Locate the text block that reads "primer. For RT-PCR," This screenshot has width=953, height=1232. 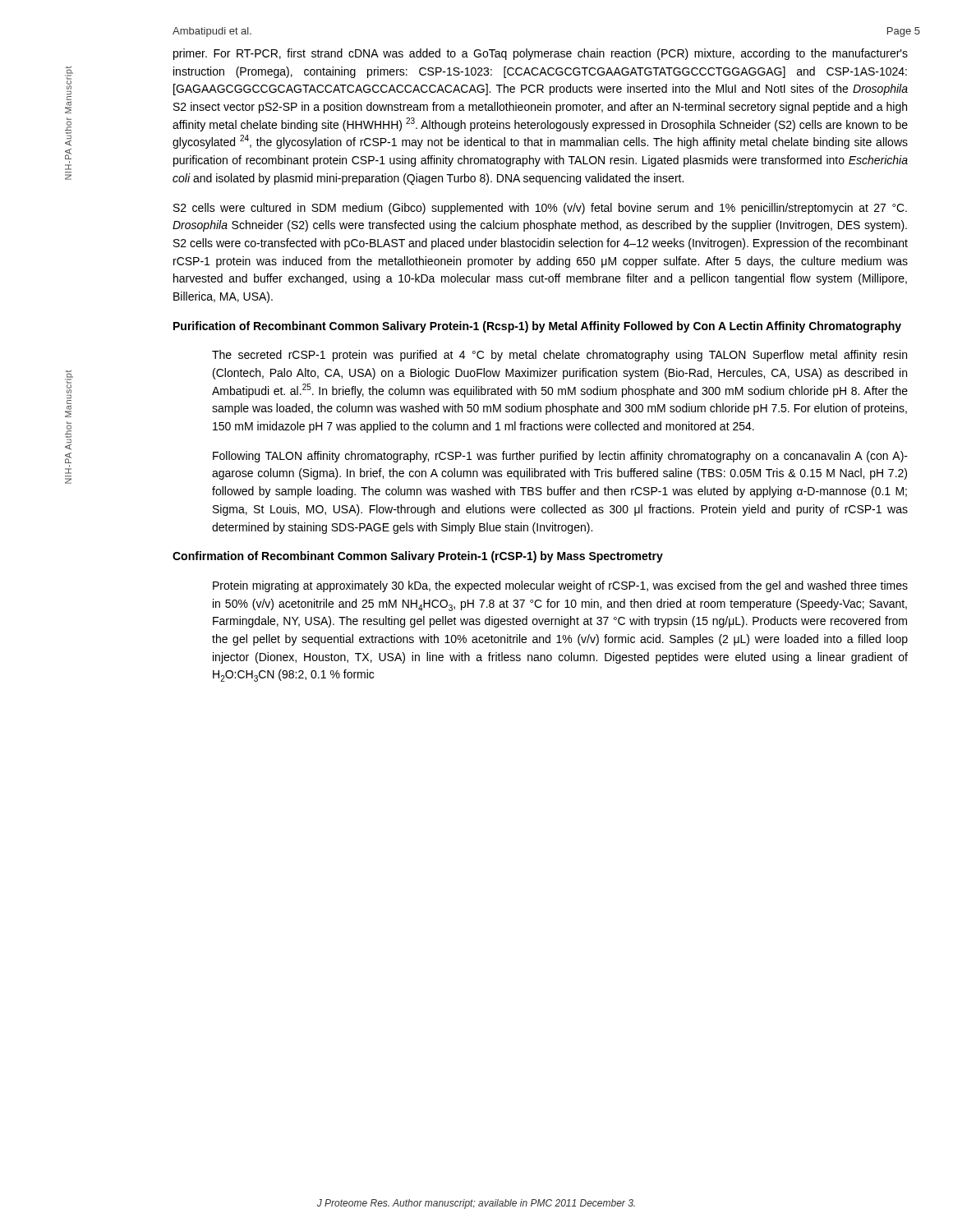[x=540, y=116]
